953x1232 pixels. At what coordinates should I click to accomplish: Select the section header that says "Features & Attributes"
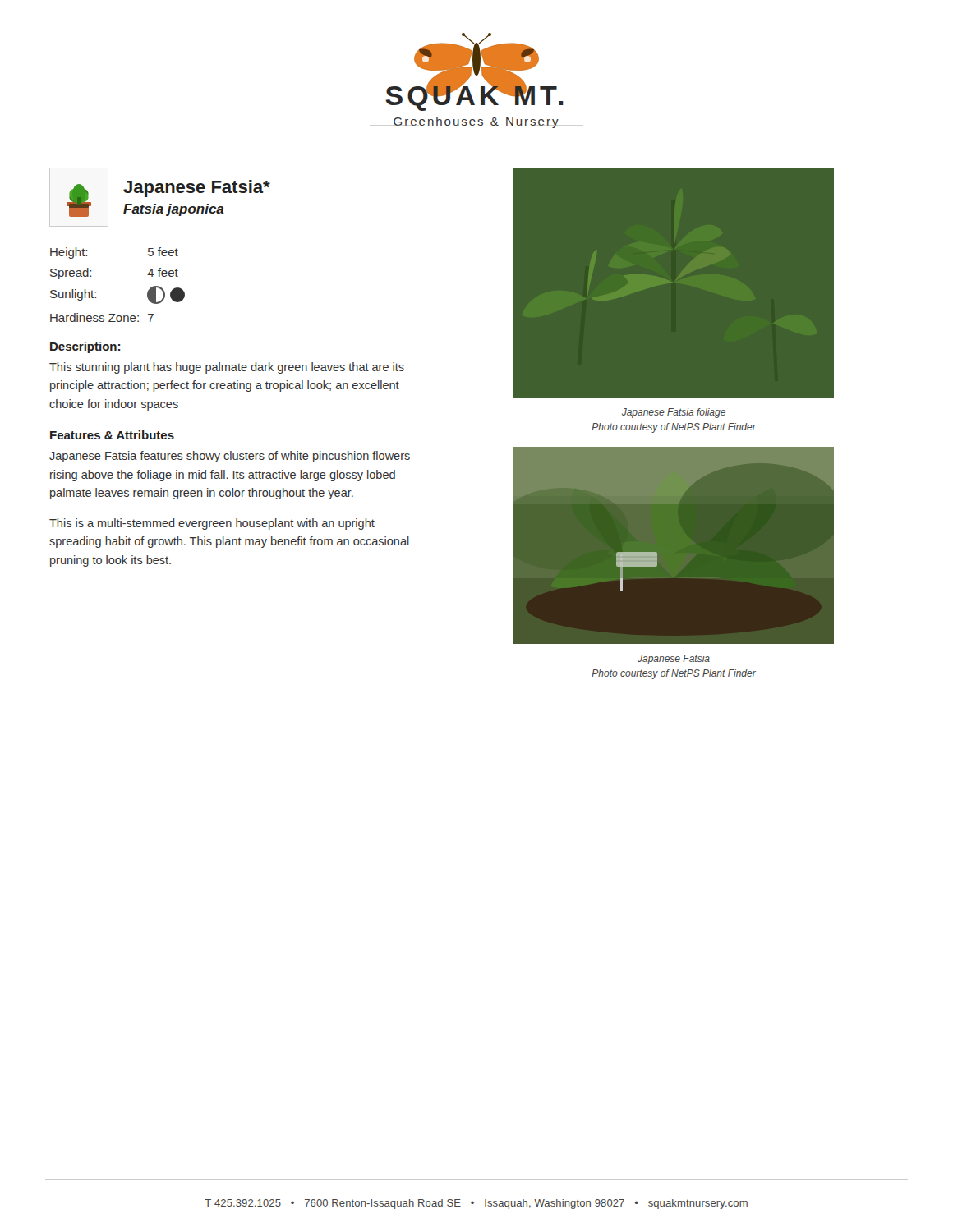112,435
